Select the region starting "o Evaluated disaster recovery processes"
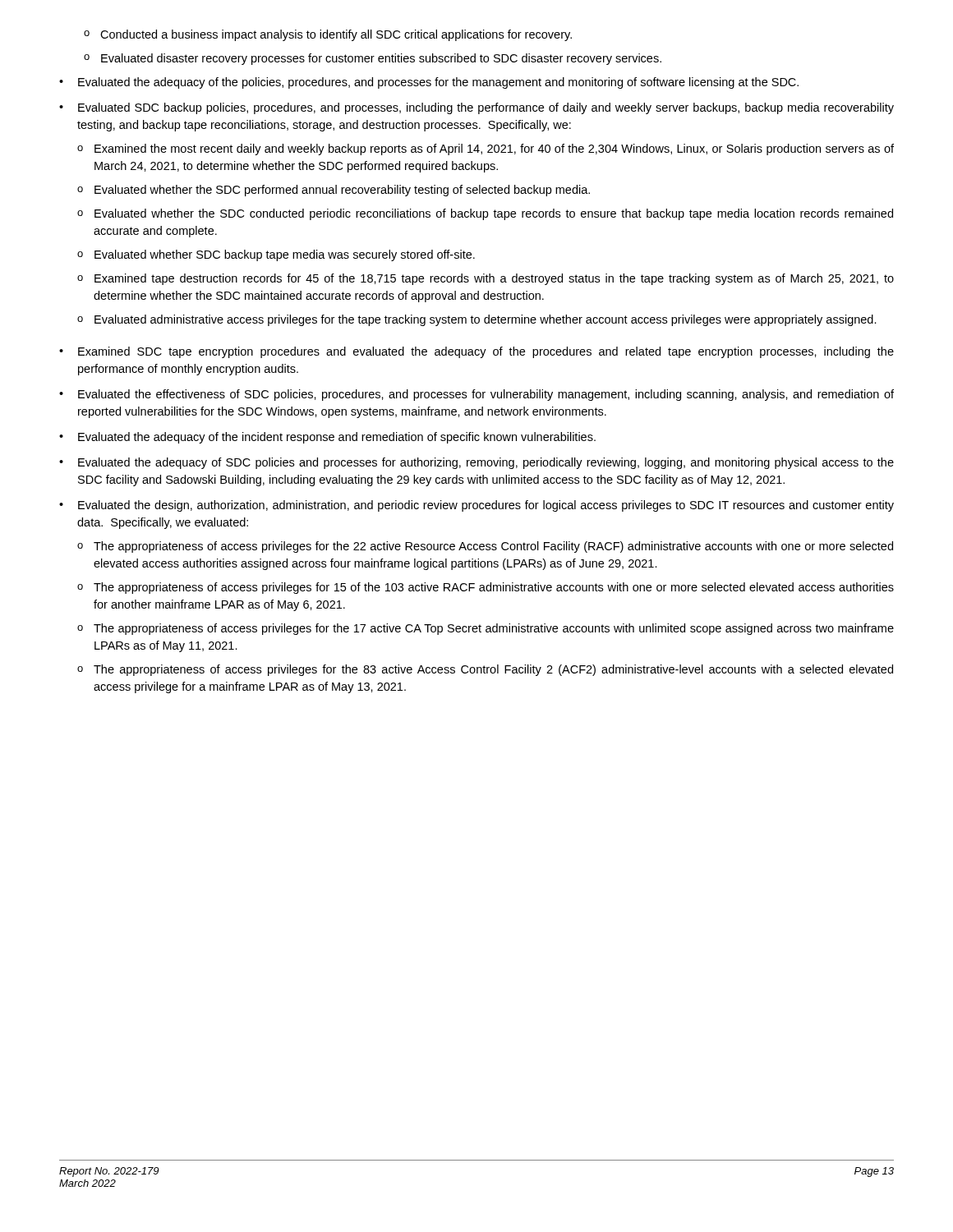This screenshot has width=953, height=1232. 476,59
